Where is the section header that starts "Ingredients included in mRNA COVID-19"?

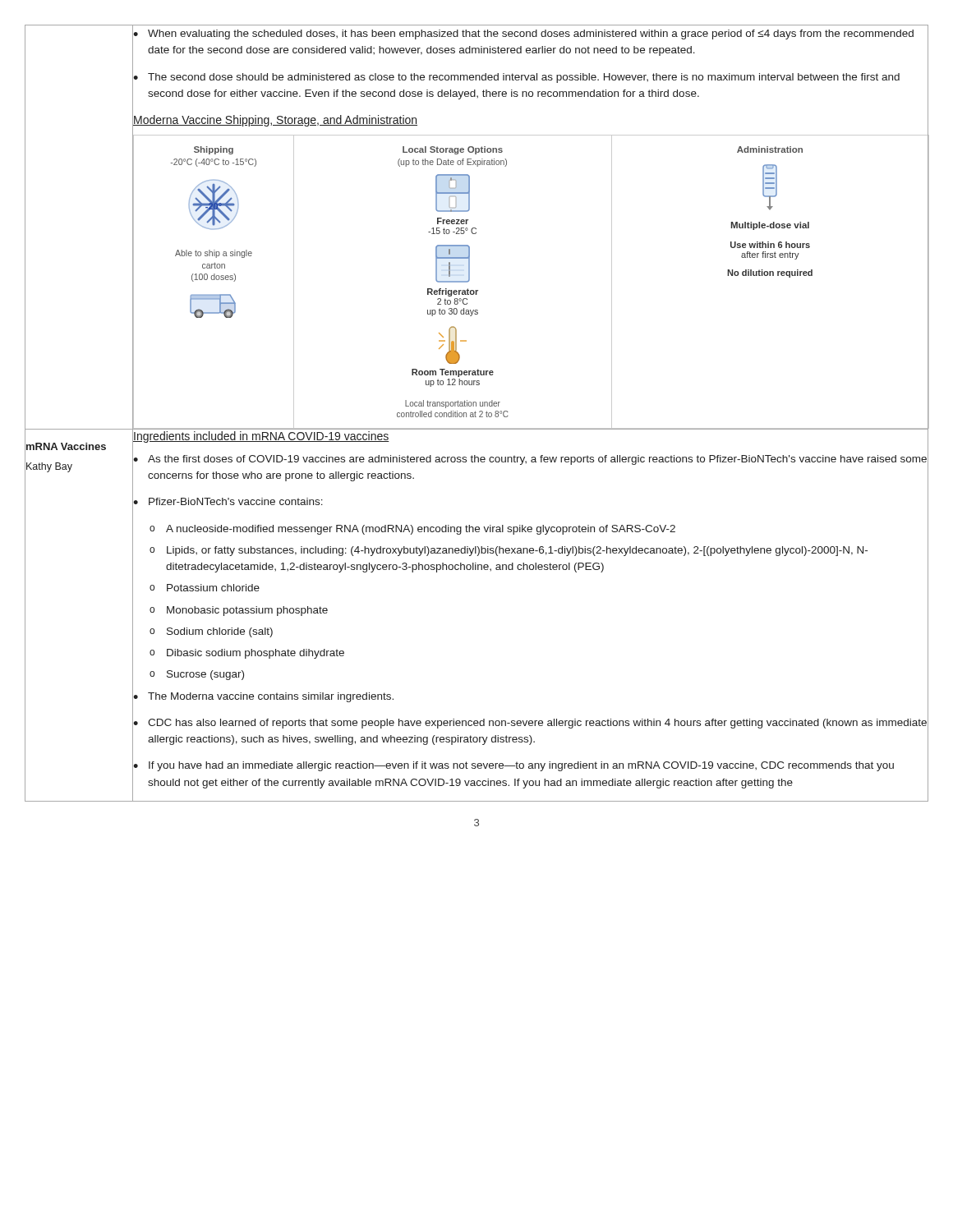coord(261,436)
